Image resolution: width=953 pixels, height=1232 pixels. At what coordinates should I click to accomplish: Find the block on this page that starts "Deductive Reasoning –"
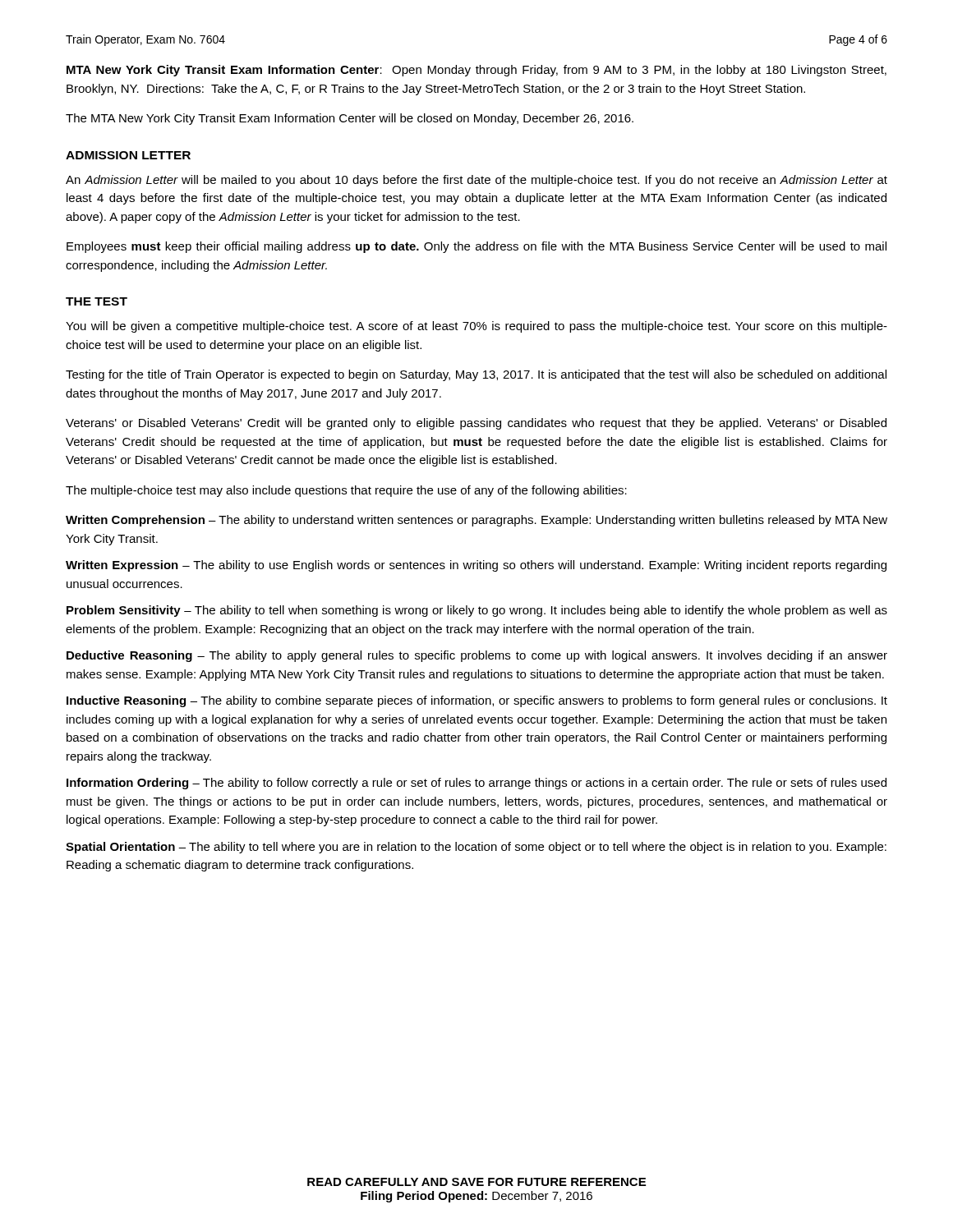coord(476,664)
